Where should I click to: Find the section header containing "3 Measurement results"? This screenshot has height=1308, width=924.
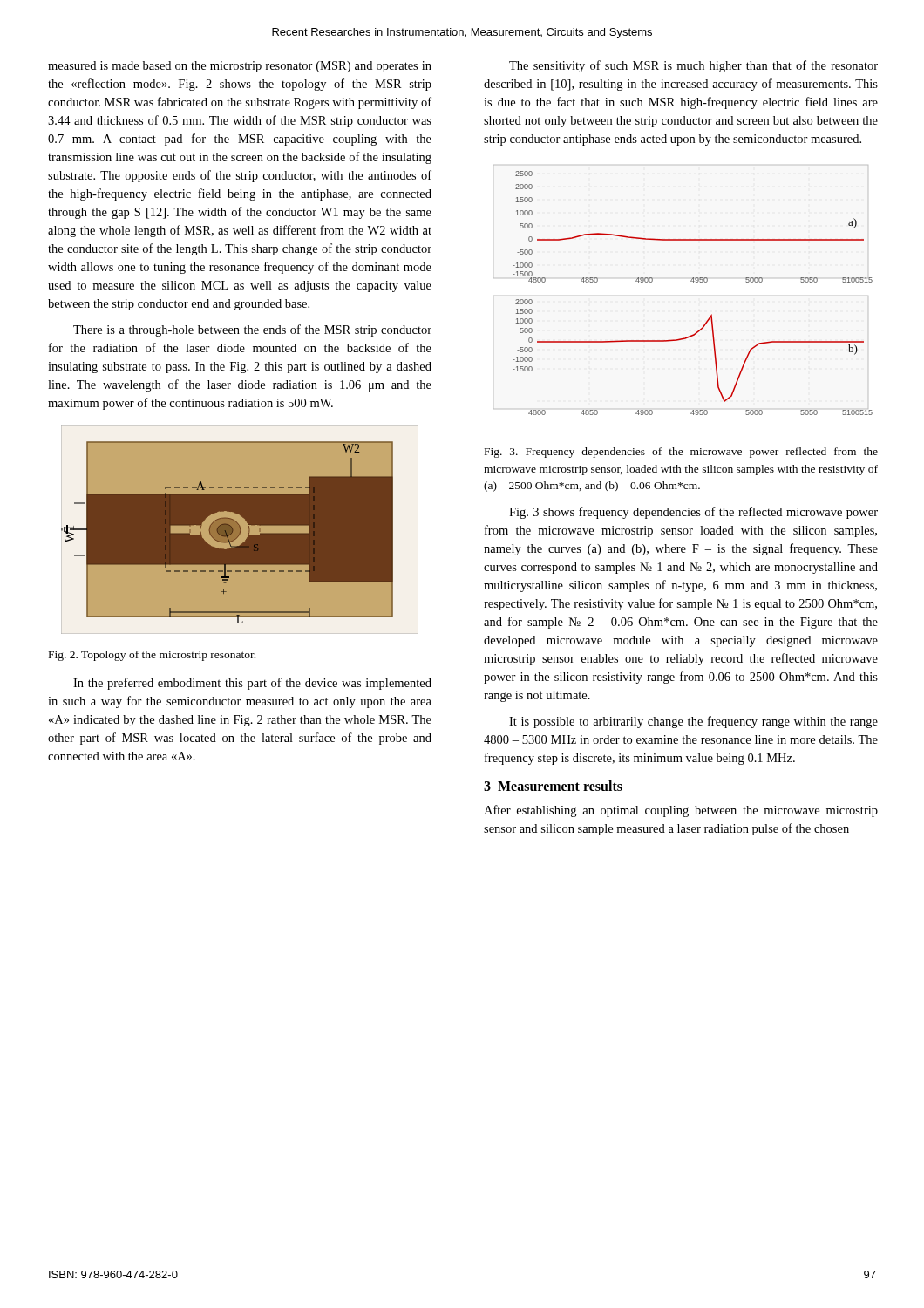tap(553, 786)
